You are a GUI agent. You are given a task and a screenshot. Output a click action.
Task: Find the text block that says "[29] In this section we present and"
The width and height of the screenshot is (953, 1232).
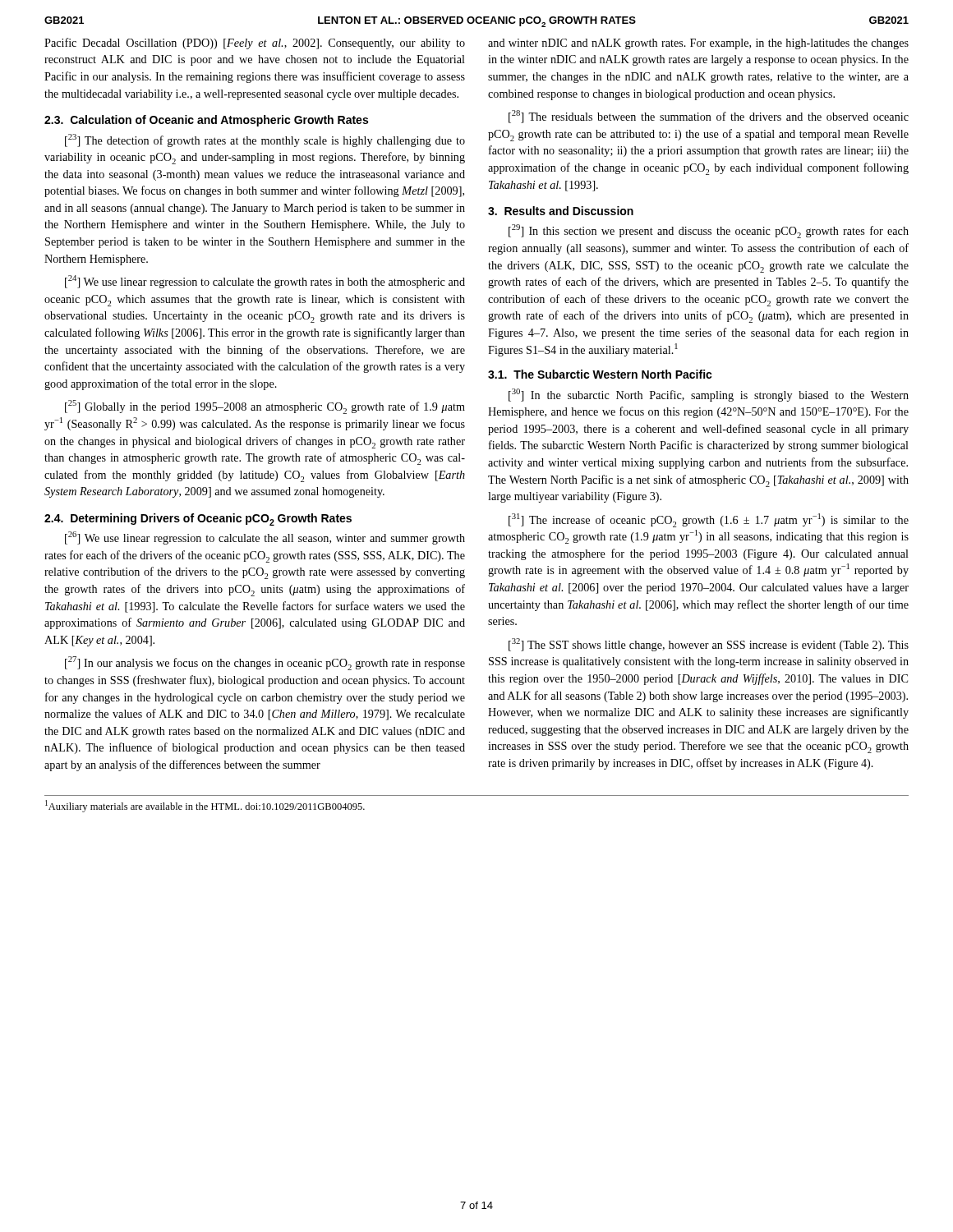tap(698, 290)
